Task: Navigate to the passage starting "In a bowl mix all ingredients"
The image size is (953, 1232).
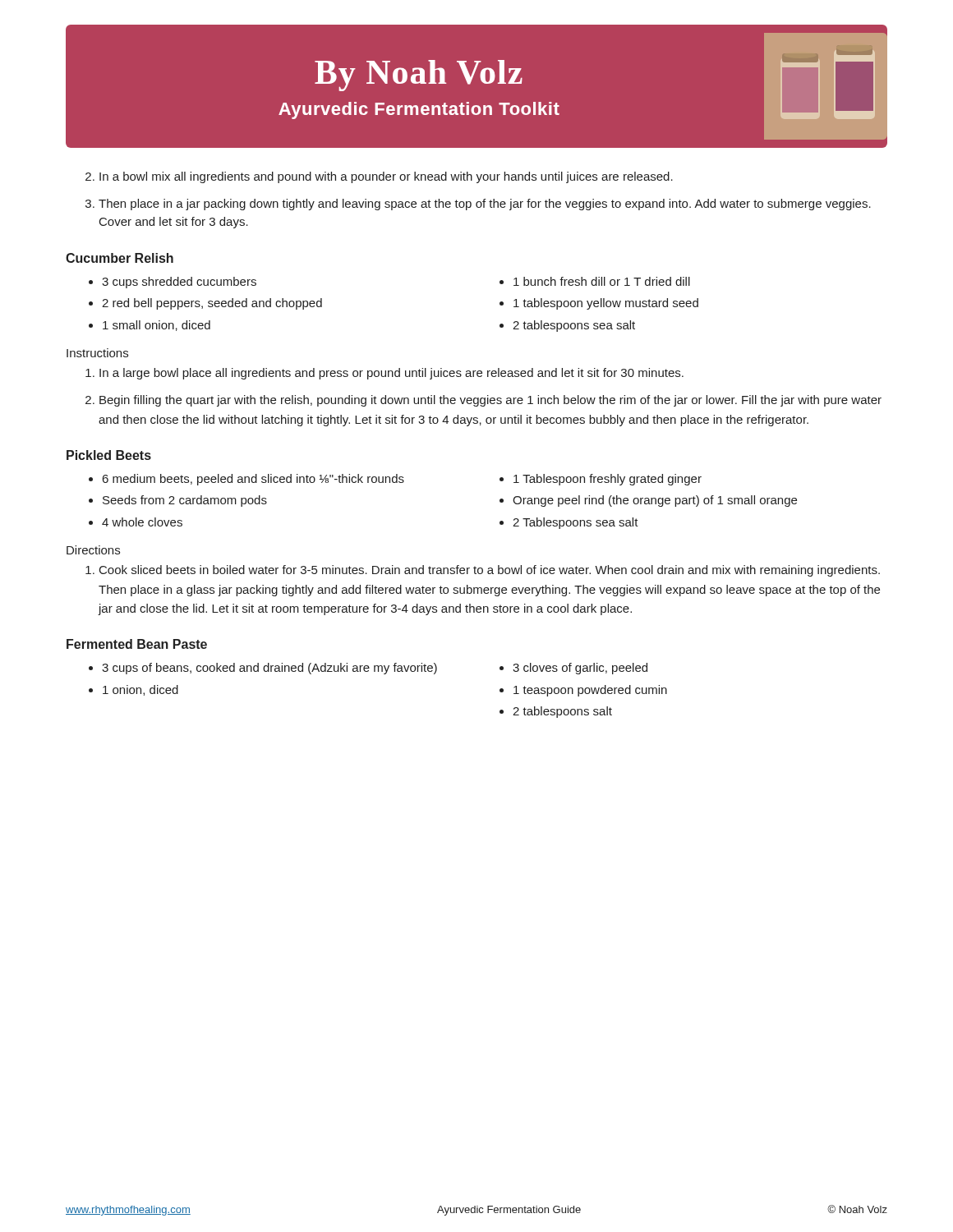Action: (386, 176)
